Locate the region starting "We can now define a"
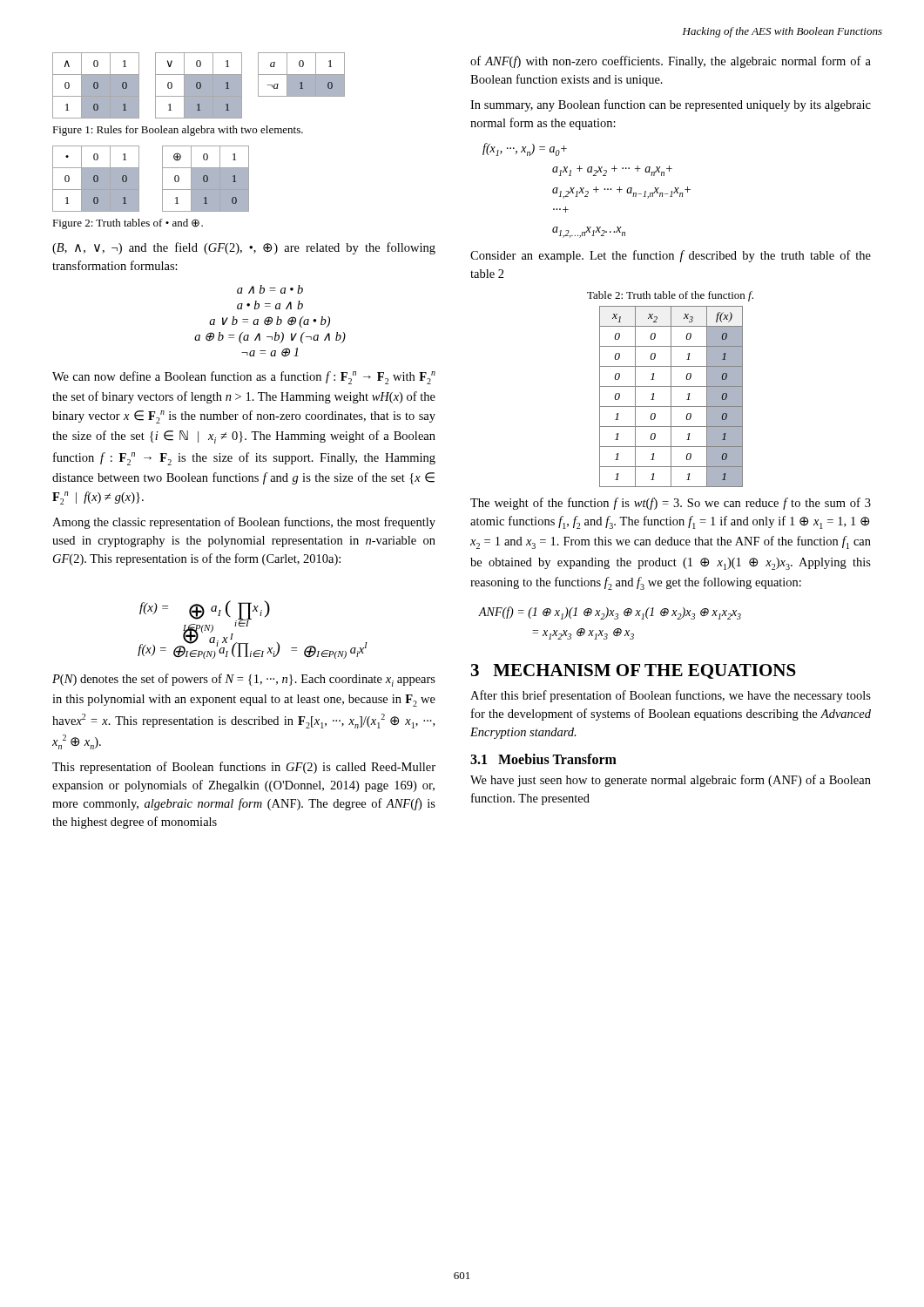This screenshot has height=1307, width=924. tap(244, 437)
